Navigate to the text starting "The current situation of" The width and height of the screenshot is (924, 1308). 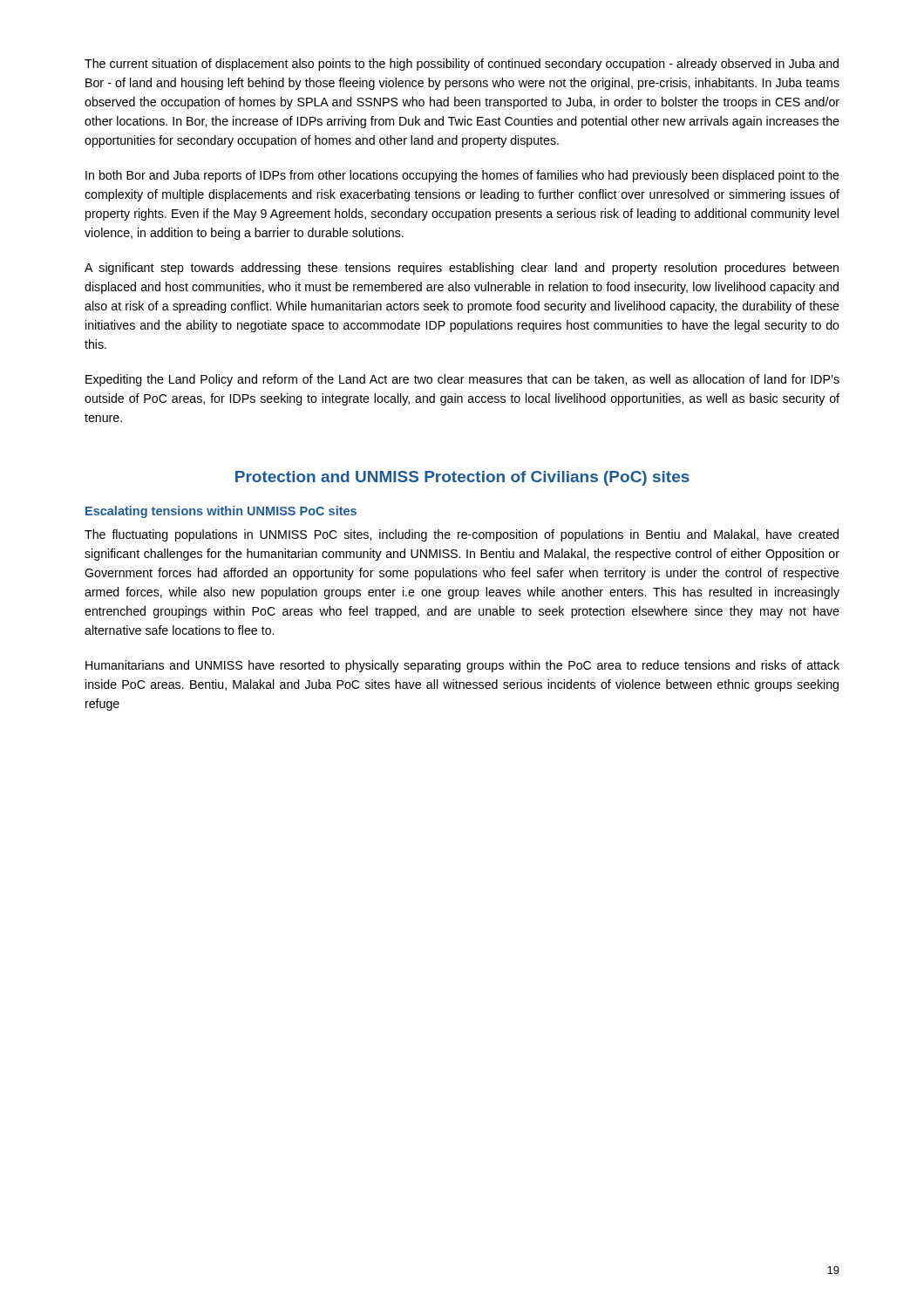click(x=462, y=102)
